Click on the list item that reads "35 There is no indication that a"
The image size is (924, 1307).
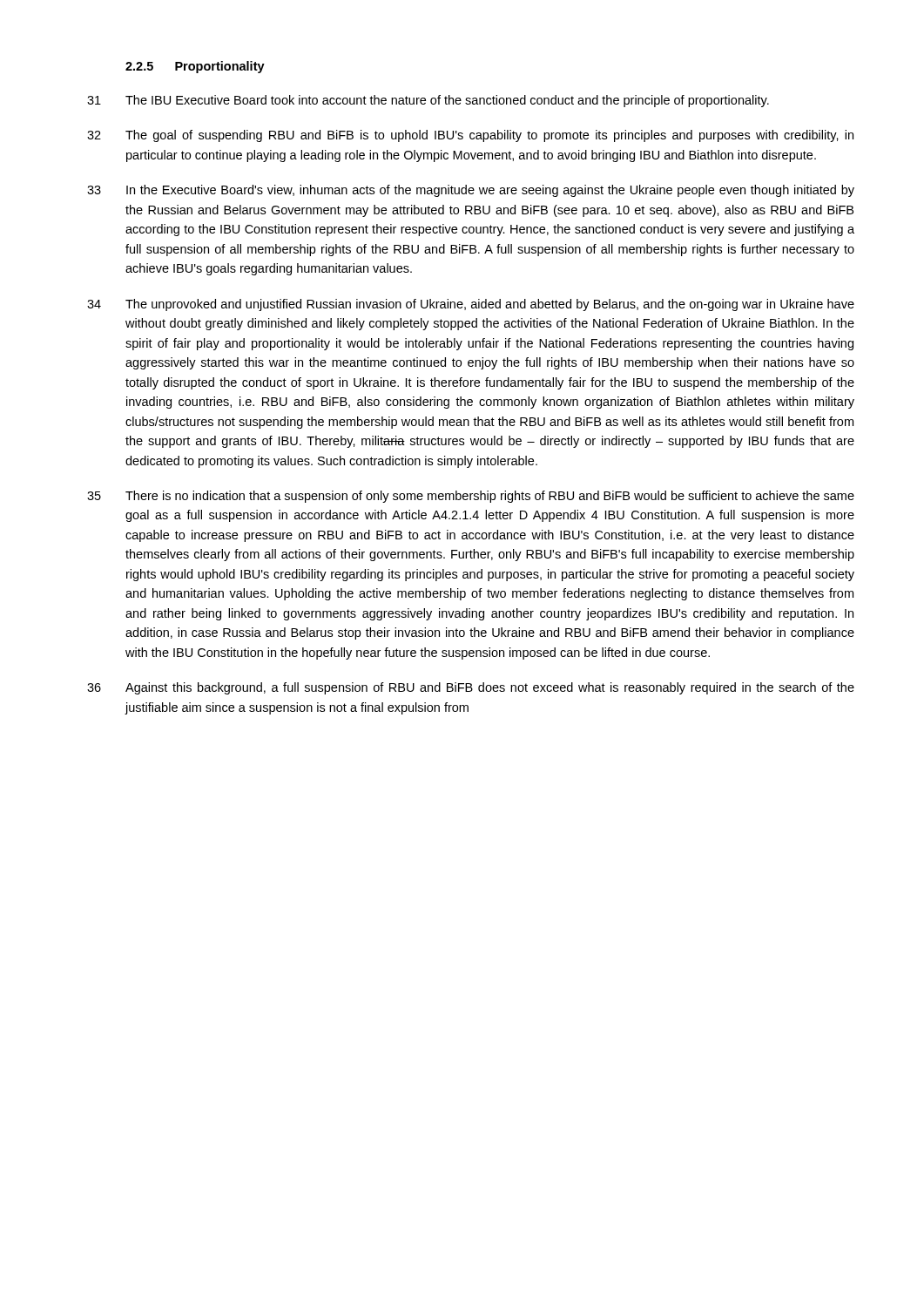pyautogui.click(x=471, y=574)
